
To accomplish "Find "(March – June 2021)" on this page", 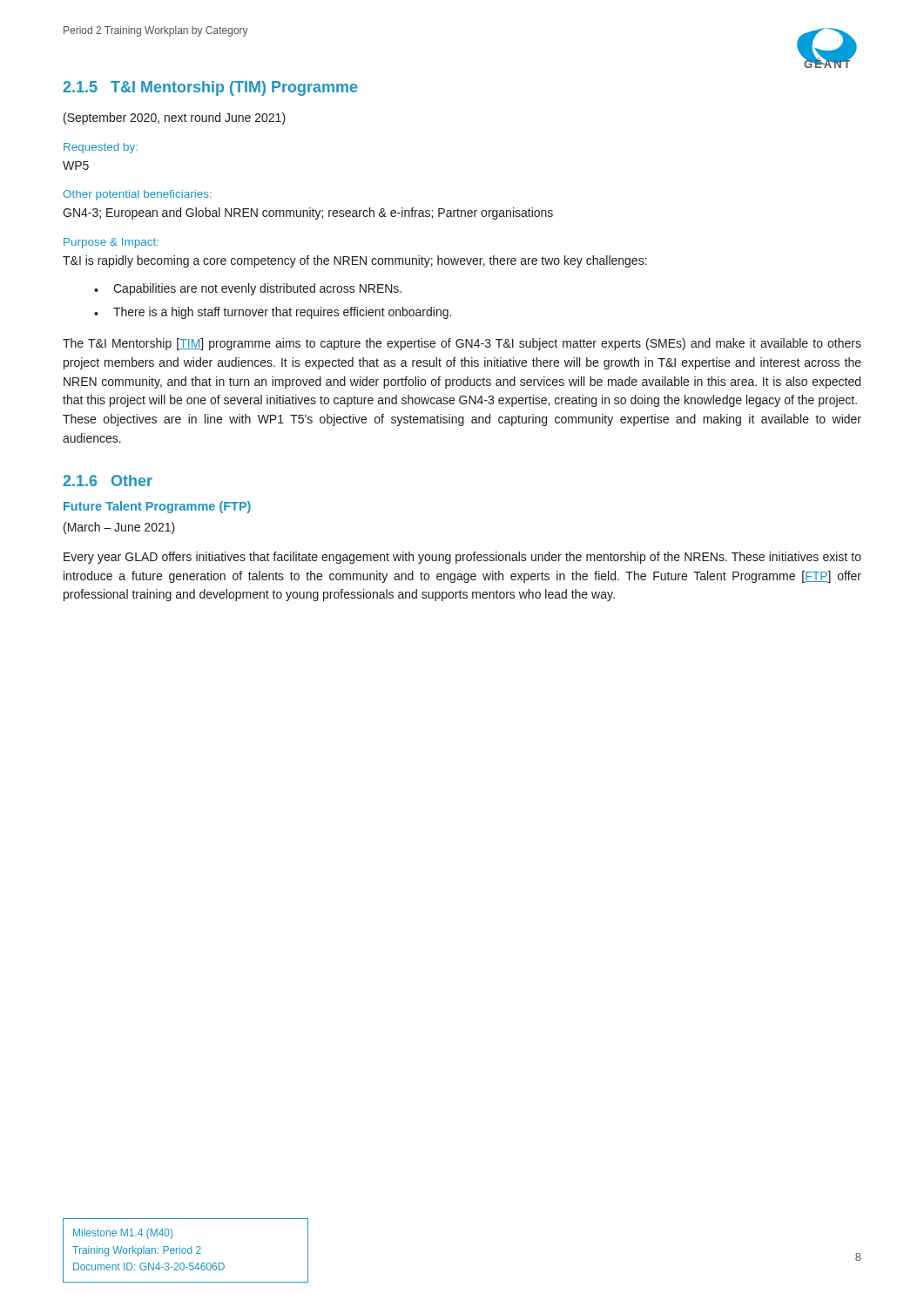I will pyautogui.click(x=119, y=527).
